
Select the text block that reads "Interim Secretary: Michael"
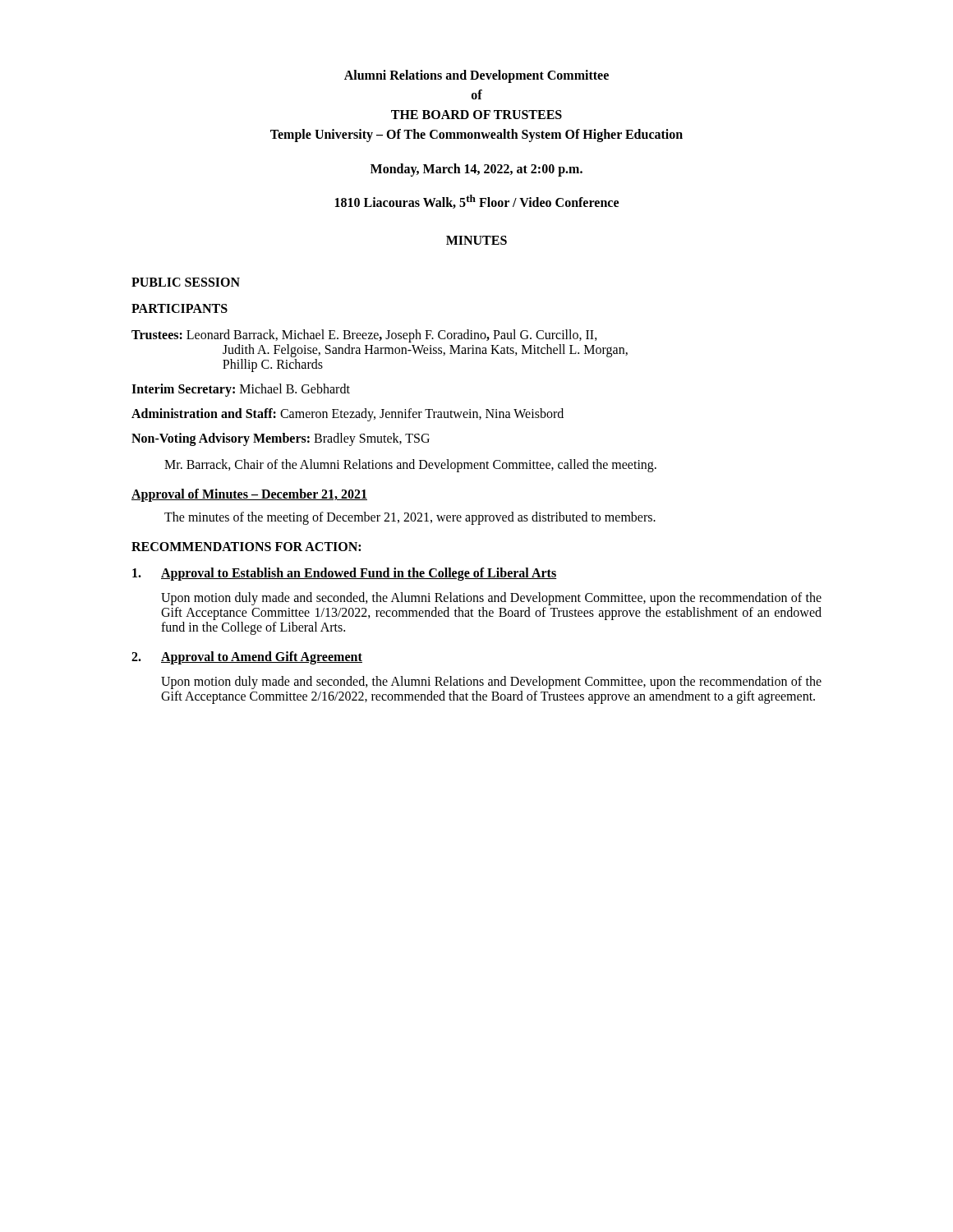pos(241,389)
